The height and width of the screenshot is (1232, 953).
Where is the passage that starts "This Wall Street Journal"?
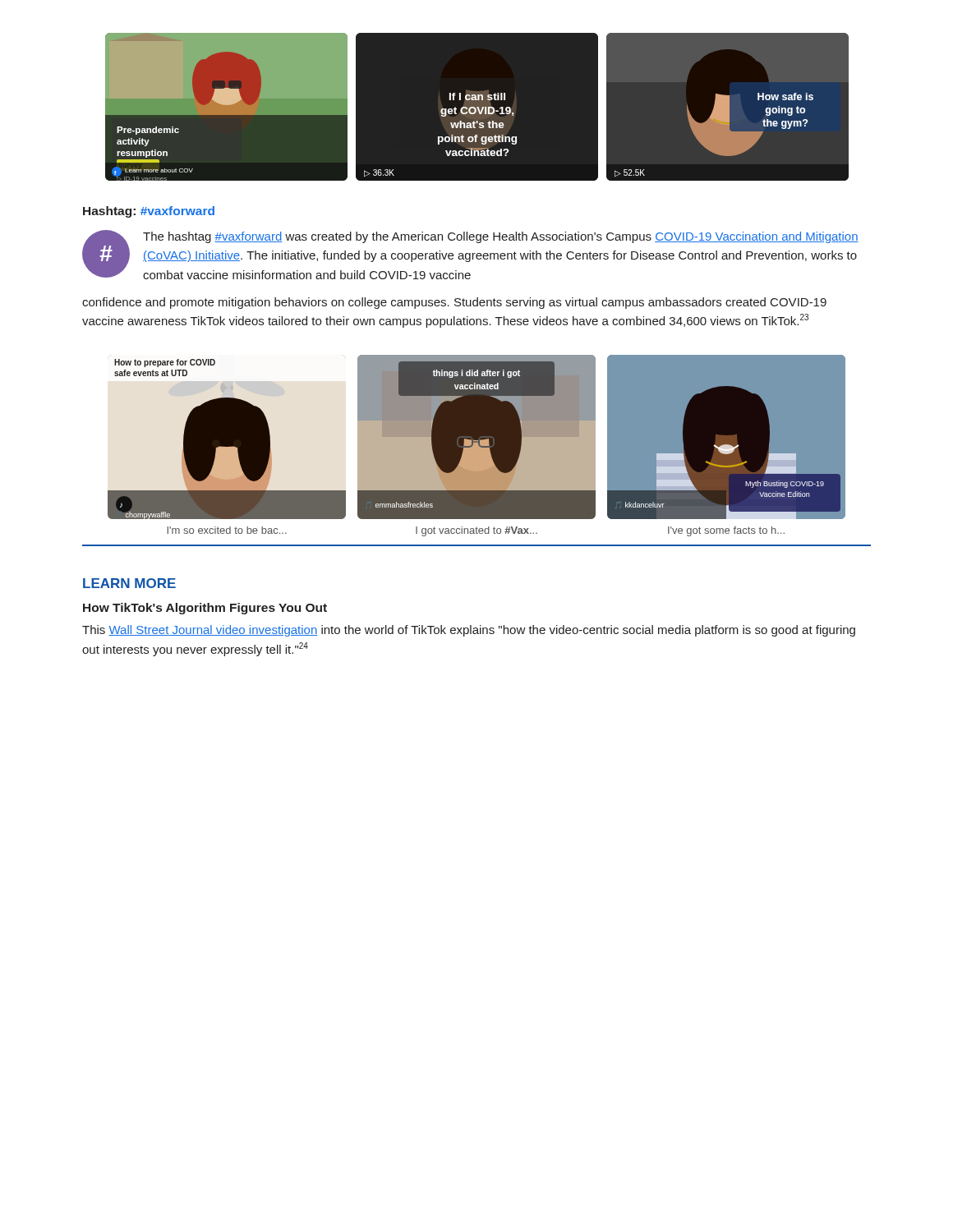469,639
